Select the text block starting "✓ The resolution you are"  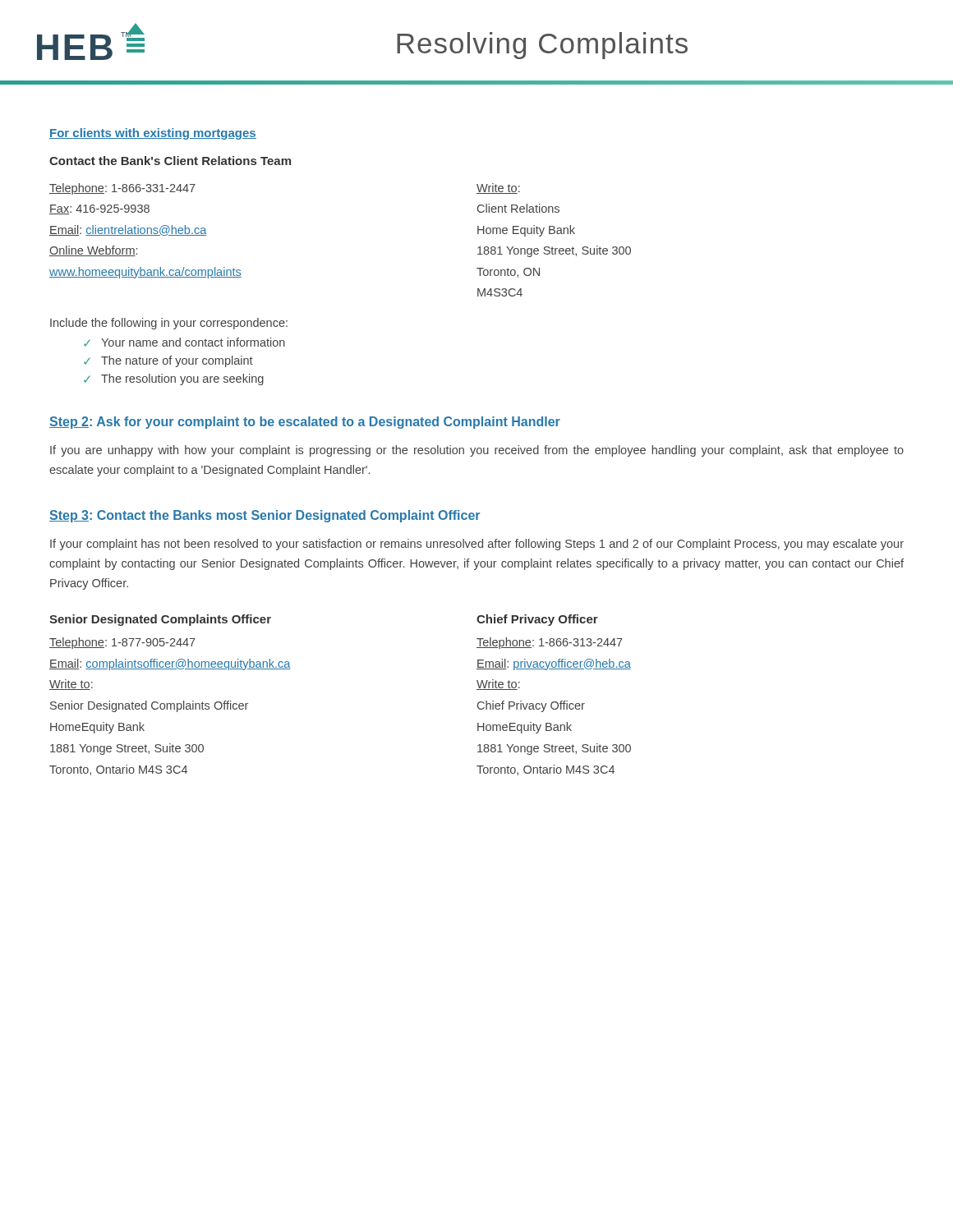173,380
